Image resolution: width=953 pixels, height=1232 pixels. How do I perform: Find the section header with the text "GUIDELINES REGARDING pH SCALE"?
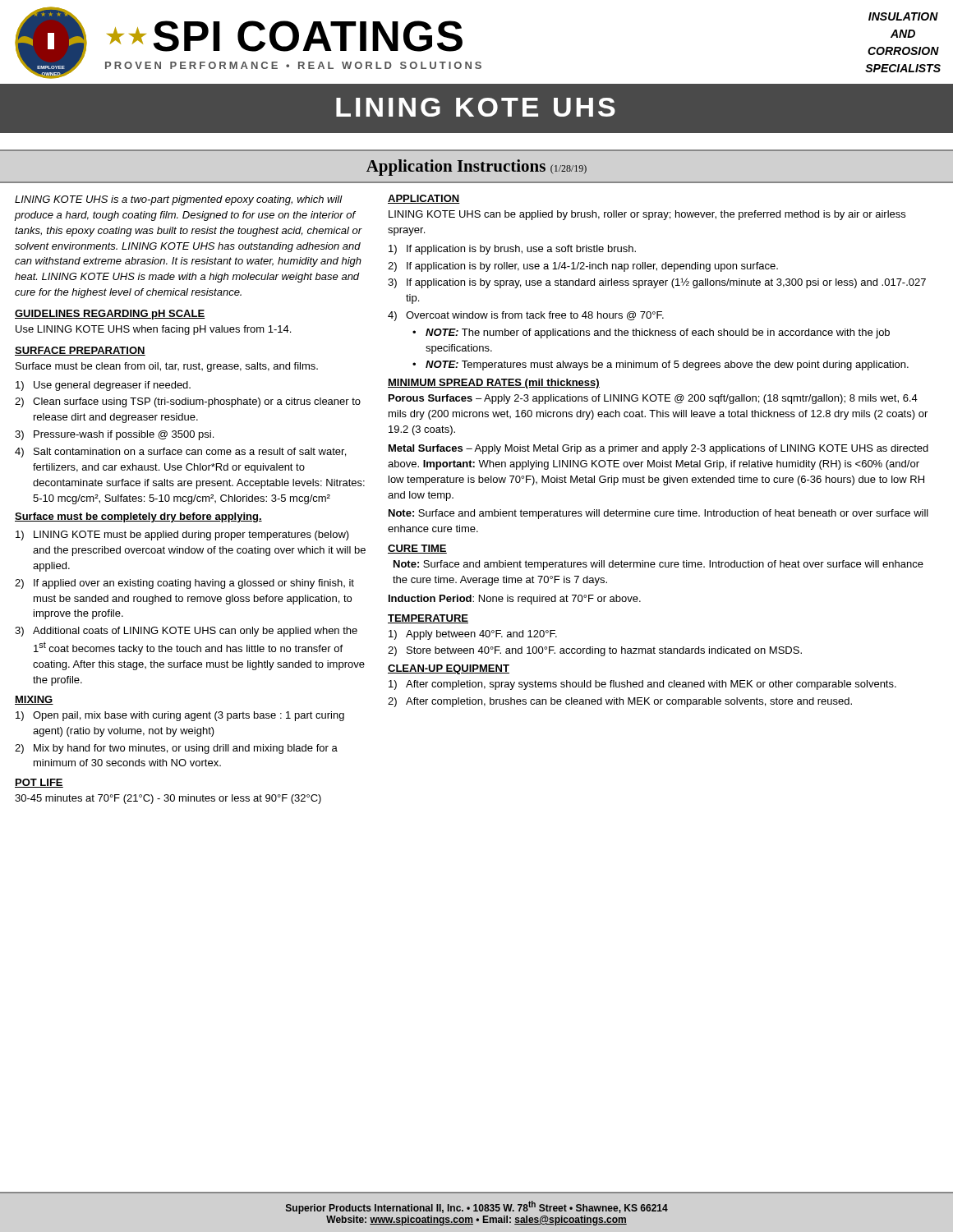(x=110, y=313)
